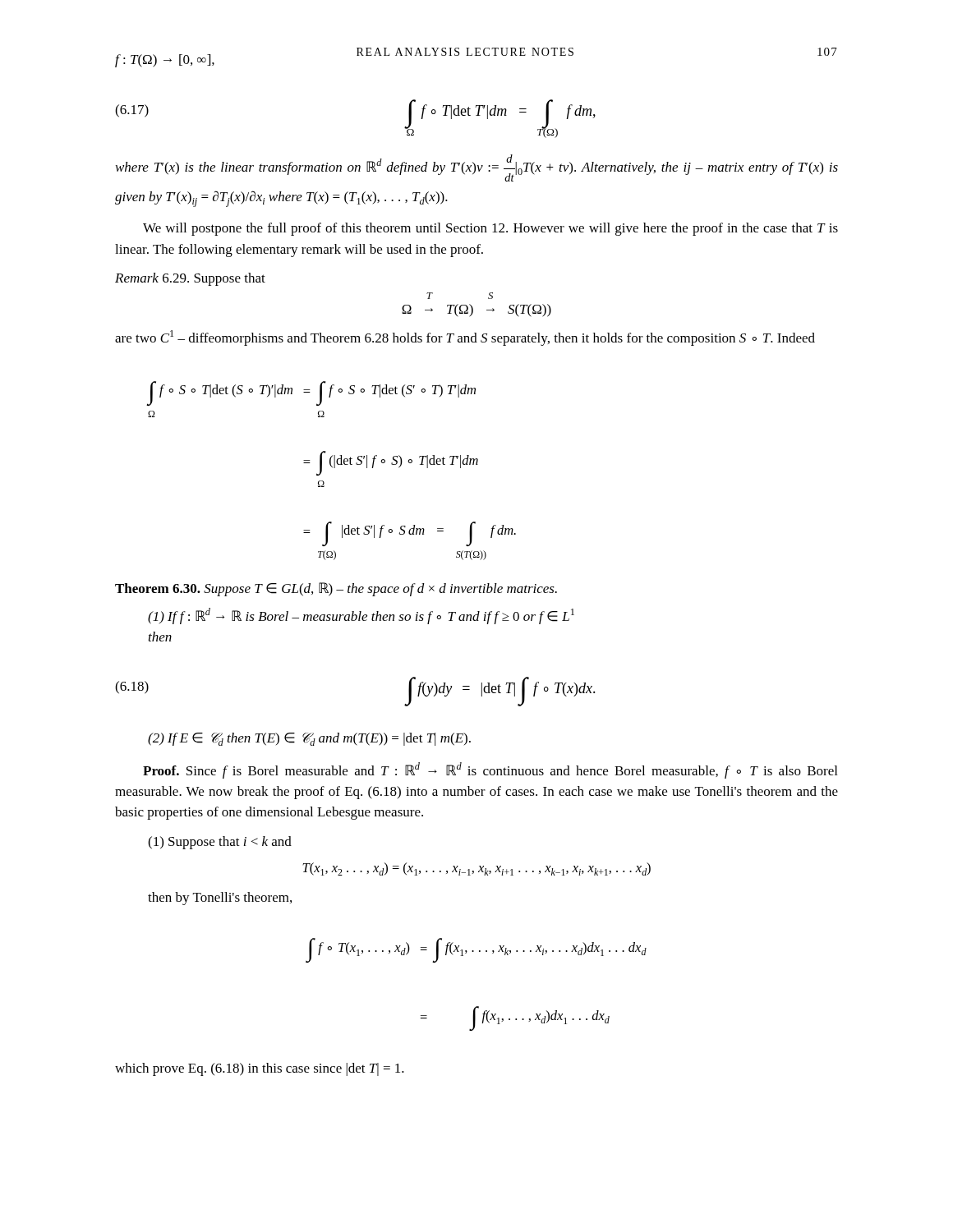The image size is (953, 1232).
Task: Find the text block starting "(1) Suppose that i < k"
Action: [x=220, y=841]
